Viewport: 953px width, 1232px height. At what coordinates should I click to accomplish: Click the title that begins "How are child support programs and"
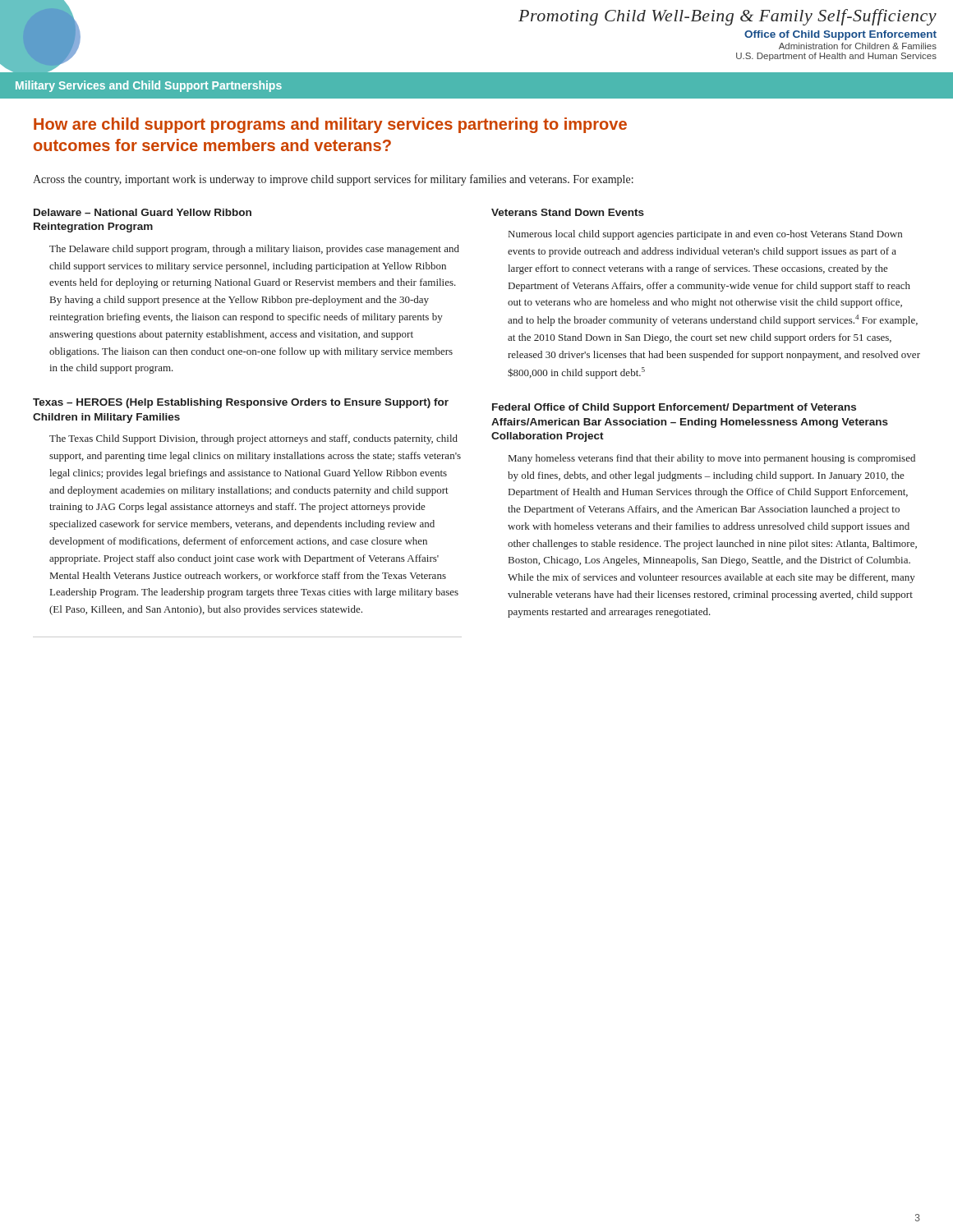(x=330, y=135)
